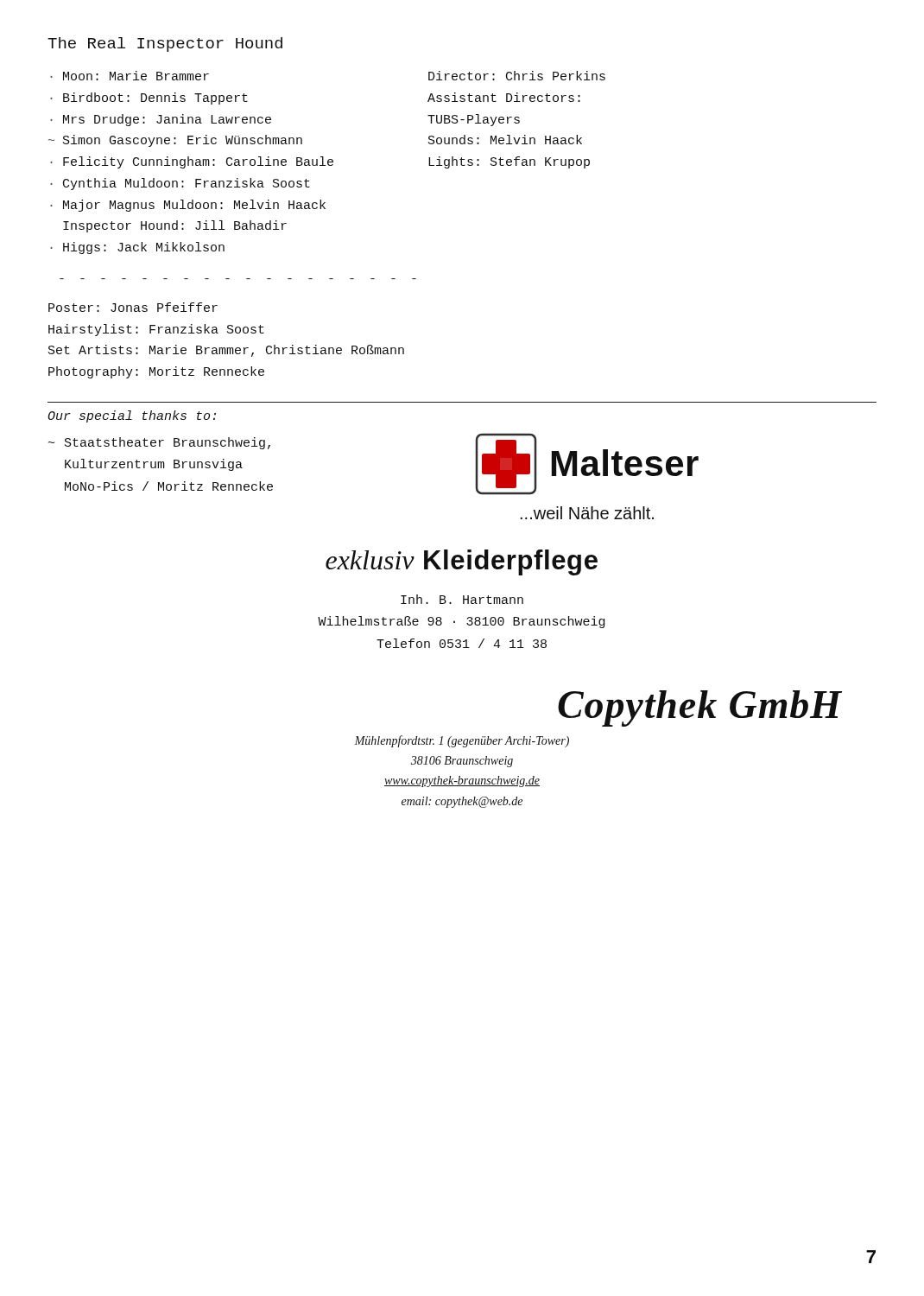Where is the passage that starts "· Higgs: Jack"?
The image size is (924, 1296).
(x=136, y=249)
